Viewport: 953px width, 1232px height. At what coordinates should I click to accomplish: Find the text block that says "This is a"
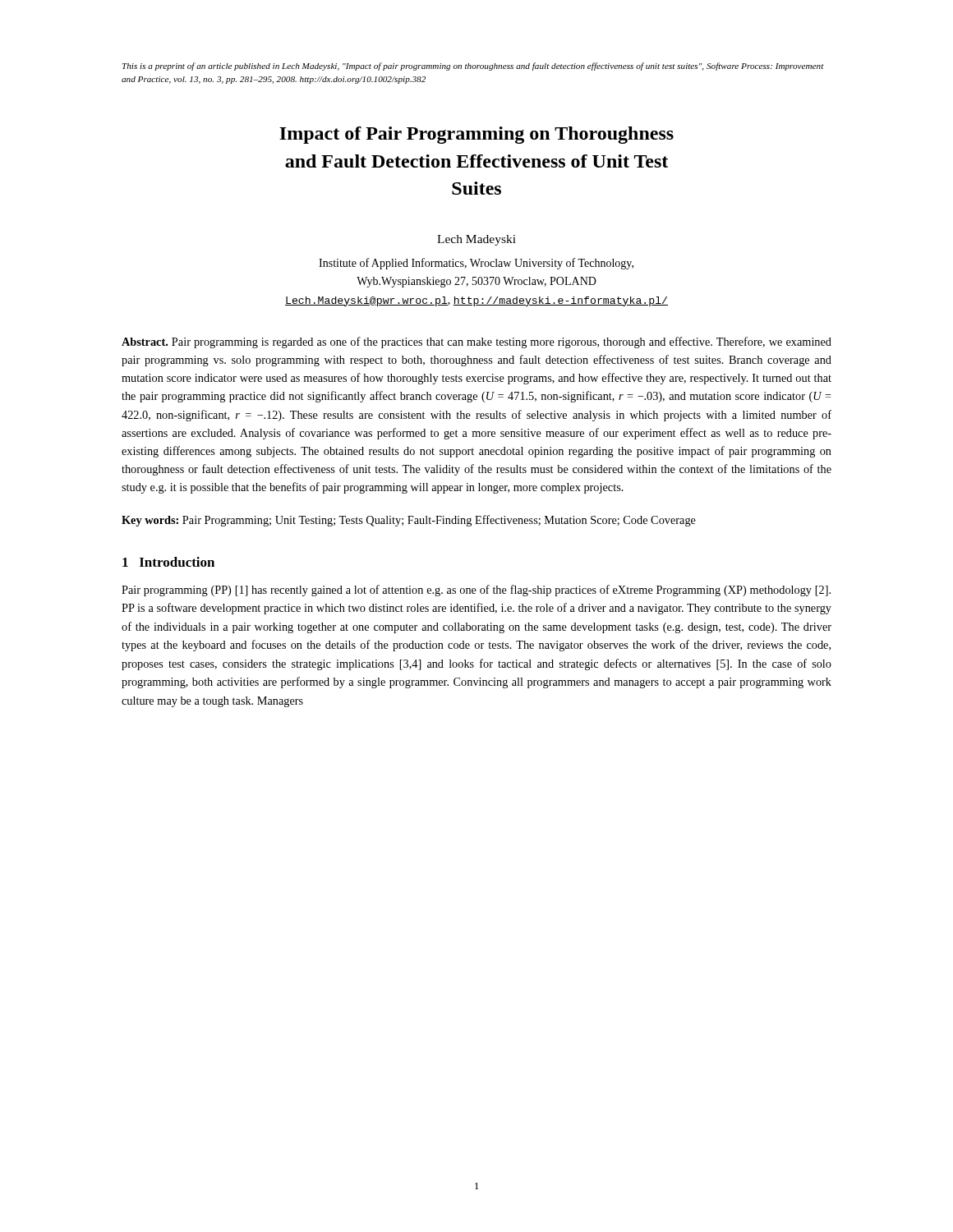click(x=472, y=72)
